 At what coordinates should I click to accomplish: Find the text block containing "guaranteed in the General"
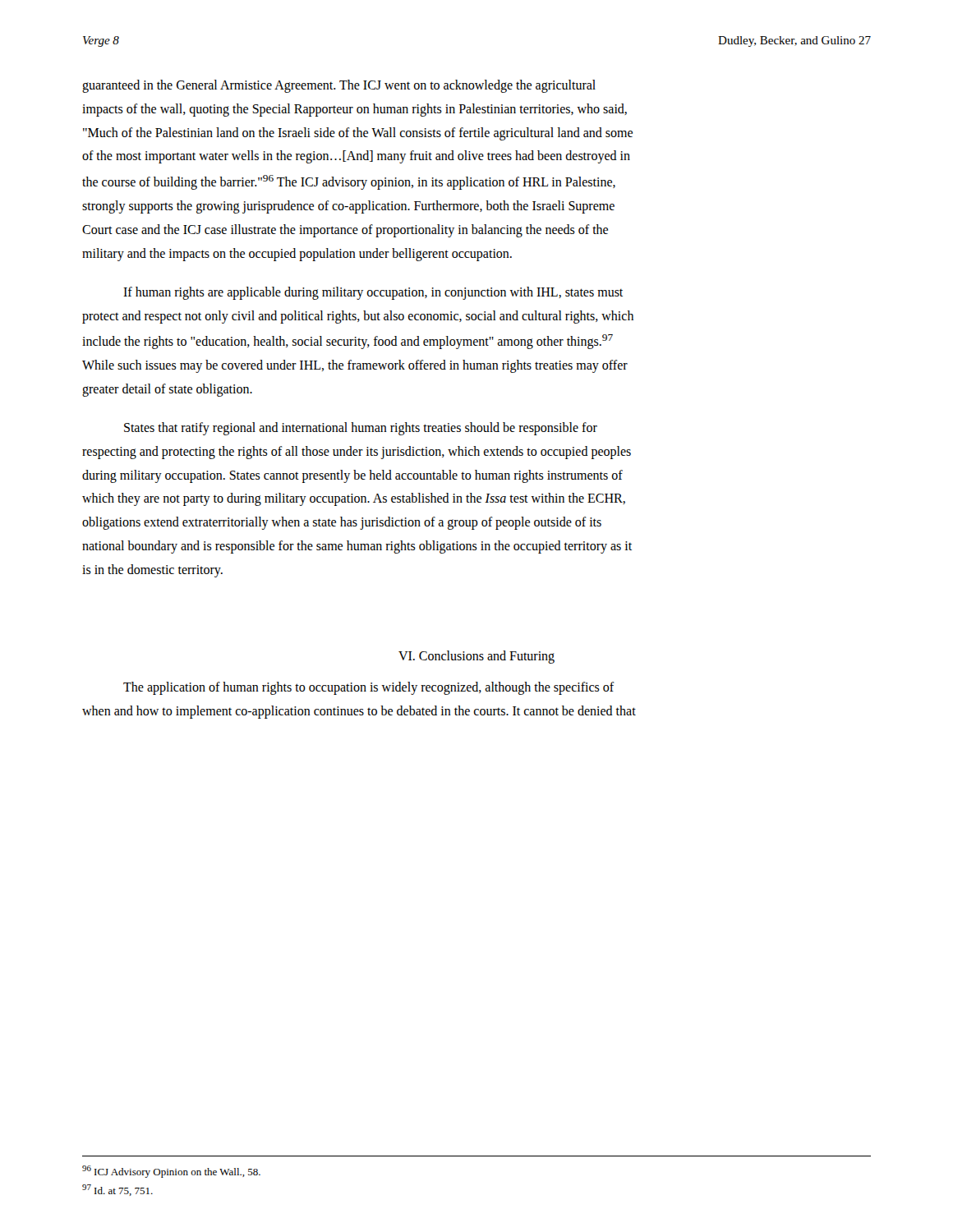(x=476, y=170)
